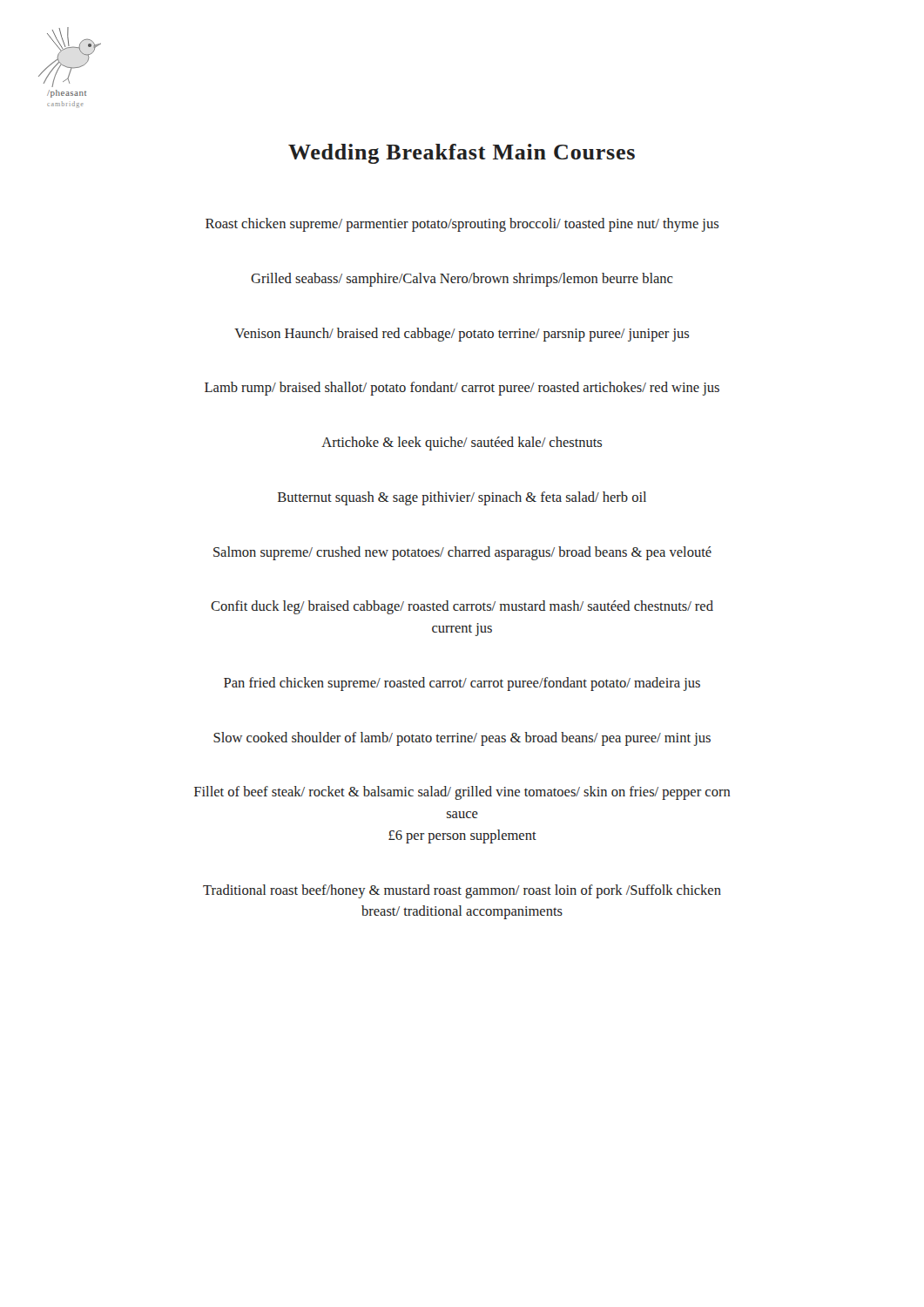Image resolution: width=924 pixels, height=1307 pixels.
Task: Where is the passage that starts "Roast chicken supreme/ parmentier potato/sprouting broccoli/"?
Action: point(462,223)
